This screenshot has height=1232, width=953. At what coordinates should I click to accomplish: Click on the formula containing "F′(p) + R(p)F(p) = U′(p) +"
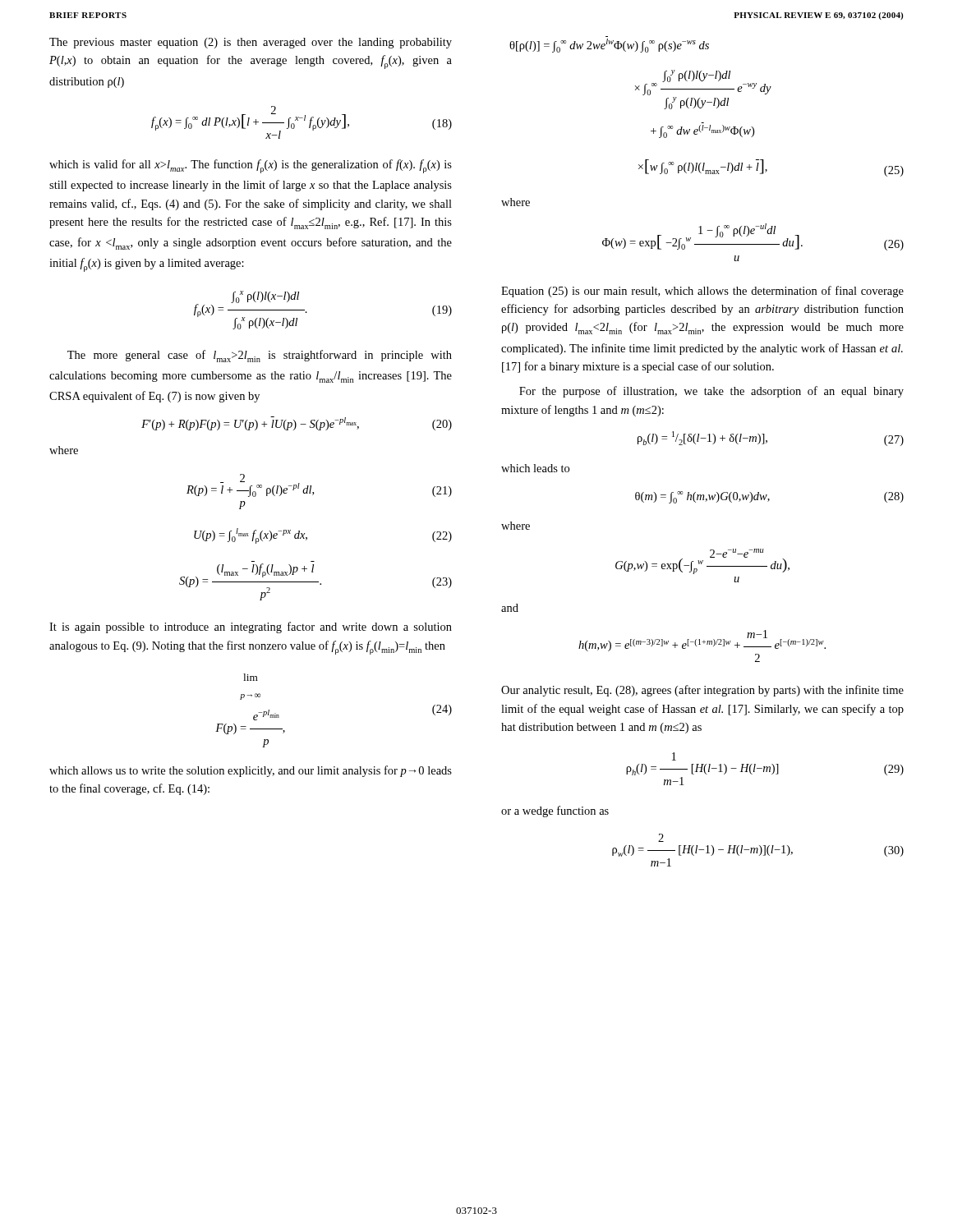click(251, 424)
